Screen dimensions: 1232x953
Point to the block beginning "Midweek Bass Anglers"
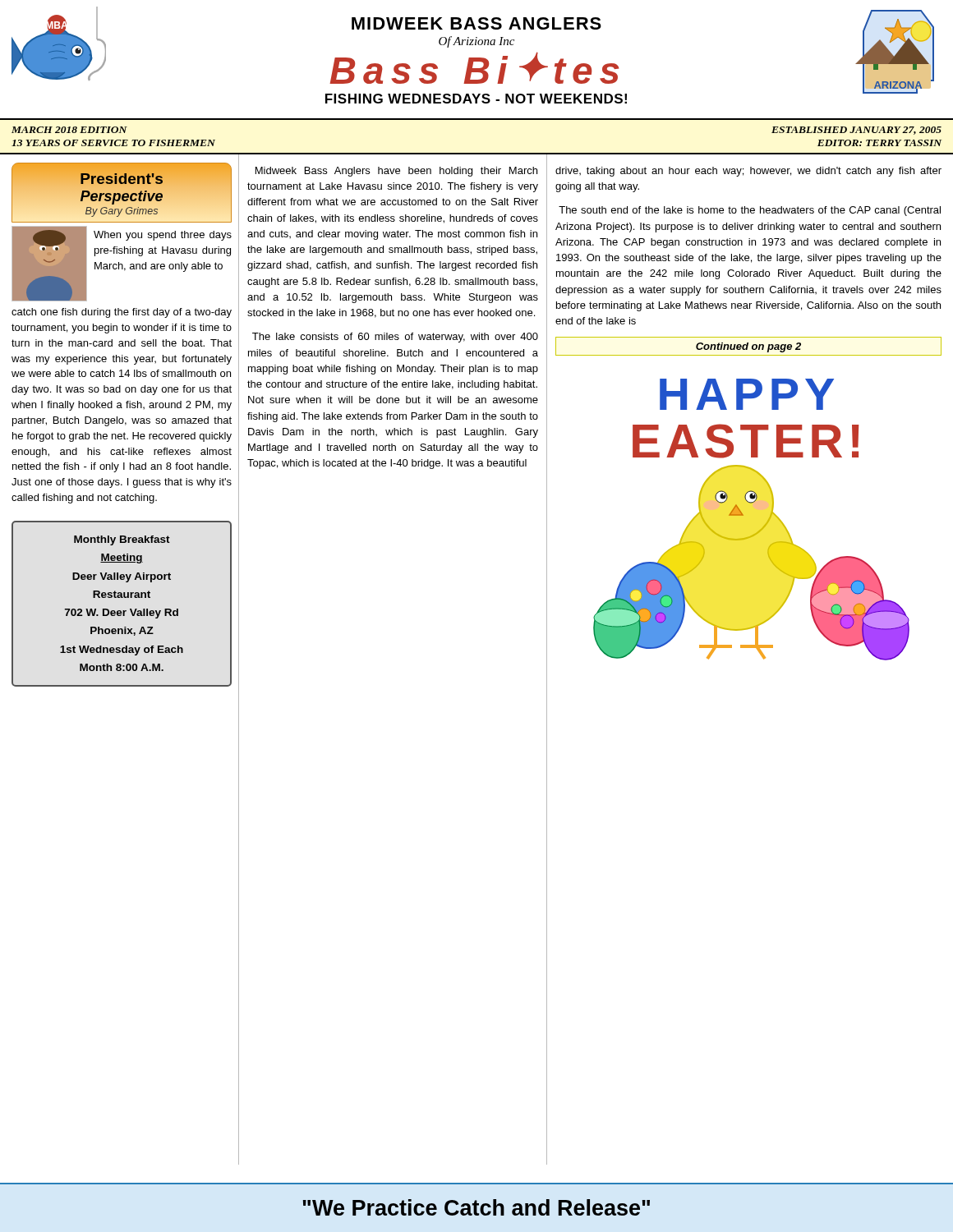tap(393, 241)
